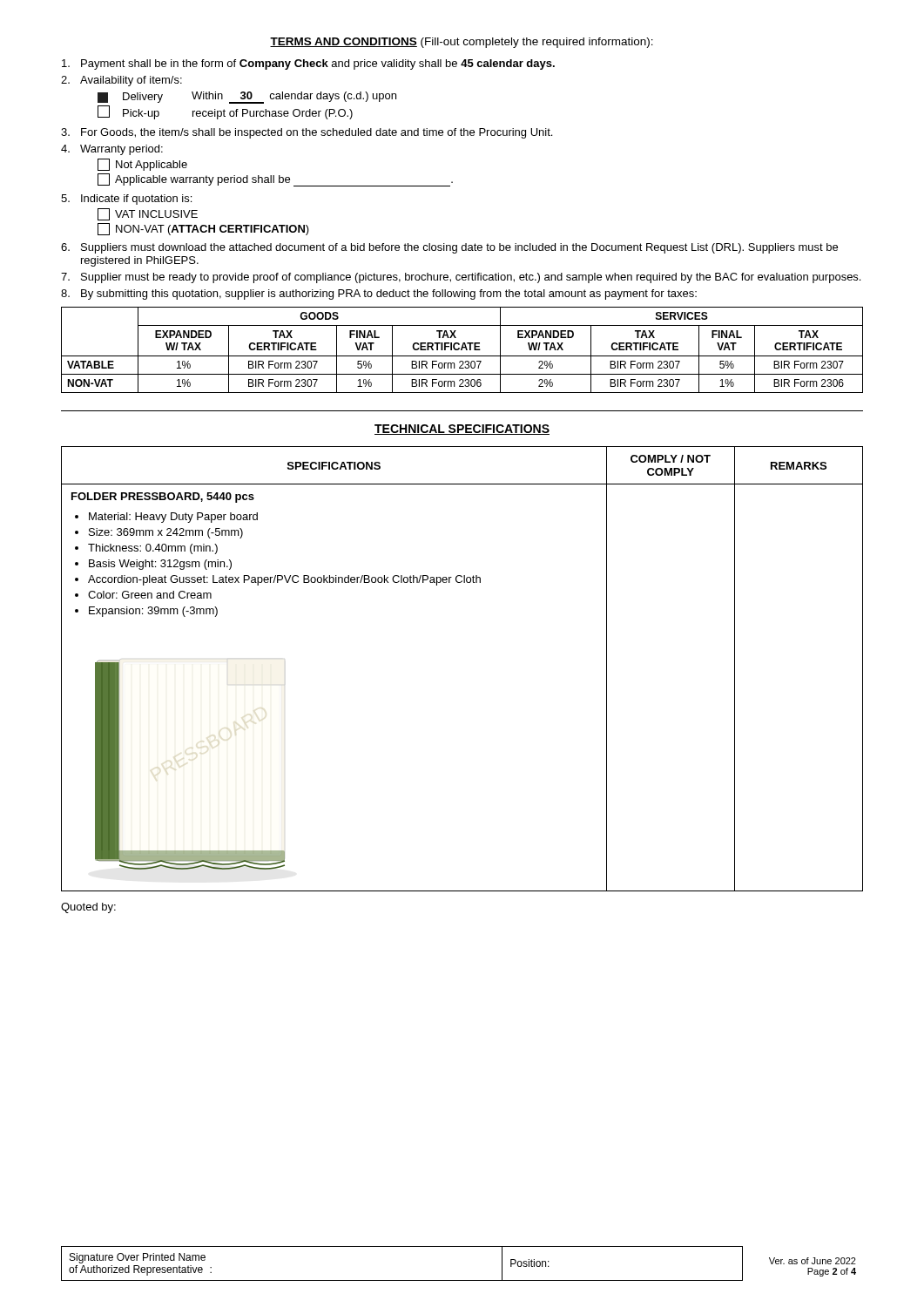Locate the list item that reads "3. For Goods,"
The width and height of the screenshot is (924, 1307).
(x=462, y=132)
